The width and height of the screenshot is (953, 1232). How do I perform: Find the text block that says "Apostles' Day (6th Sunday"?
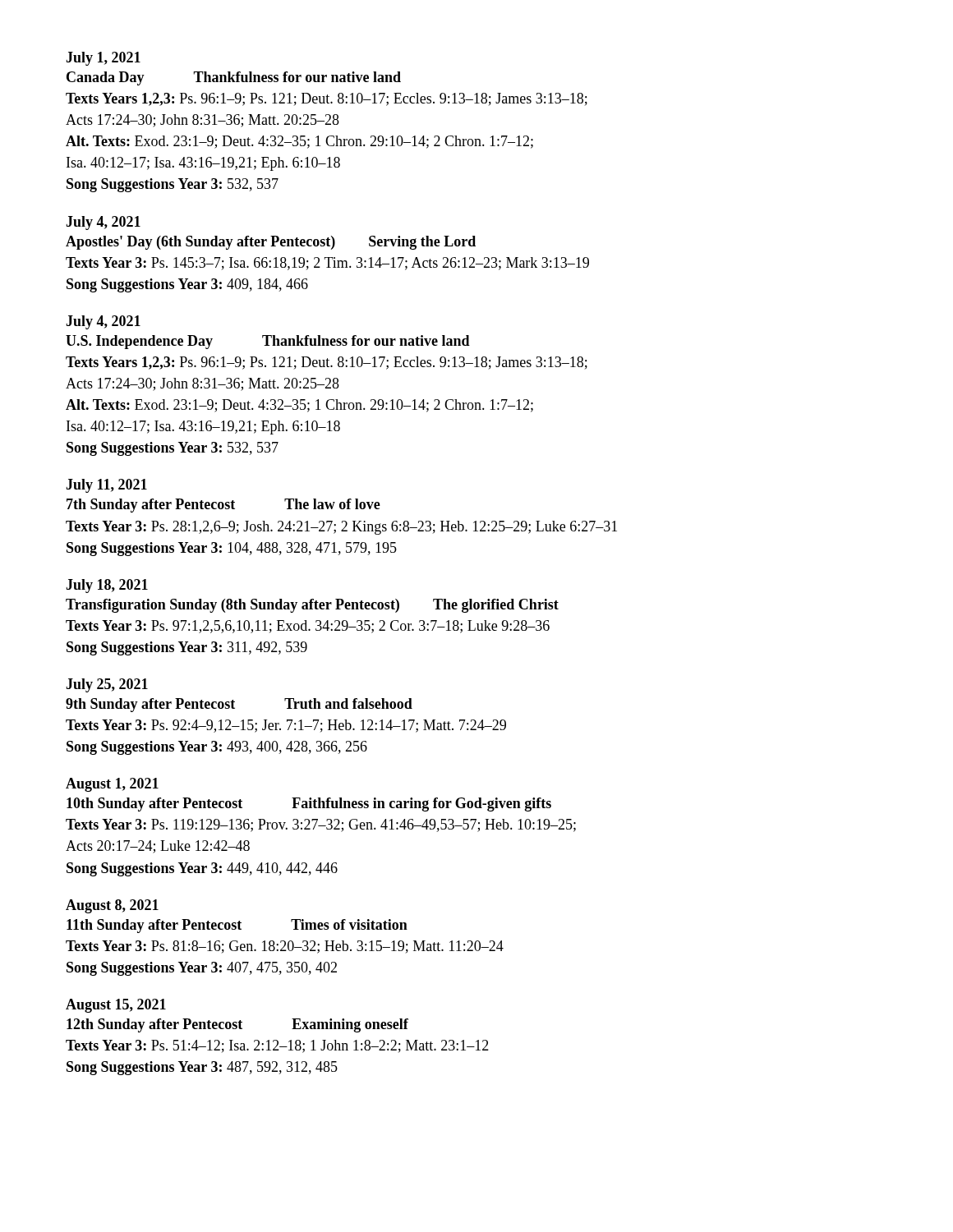point(476,263)
